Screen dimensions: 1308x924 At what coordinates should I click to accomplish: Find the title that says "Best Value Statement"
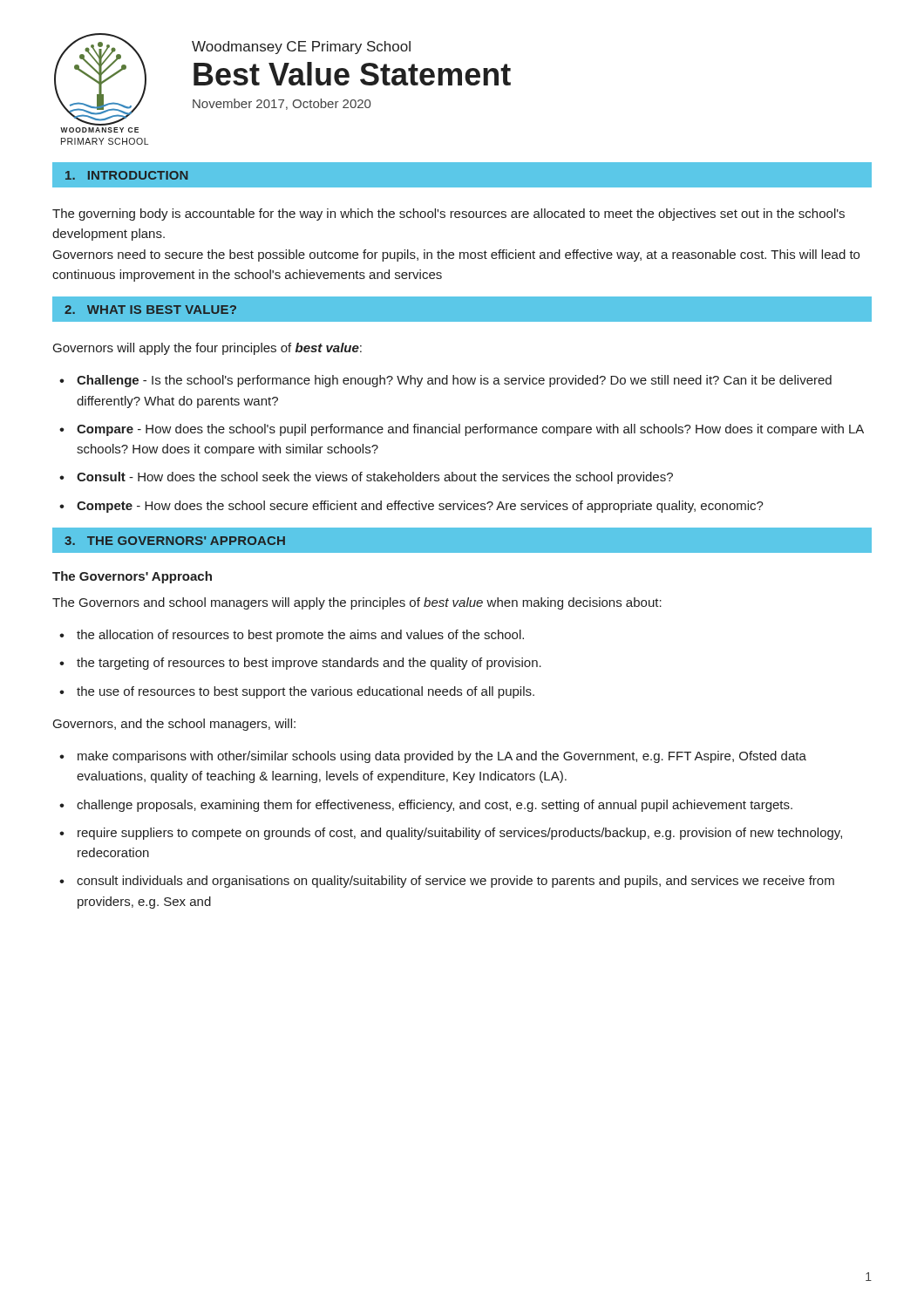[351, 75]
